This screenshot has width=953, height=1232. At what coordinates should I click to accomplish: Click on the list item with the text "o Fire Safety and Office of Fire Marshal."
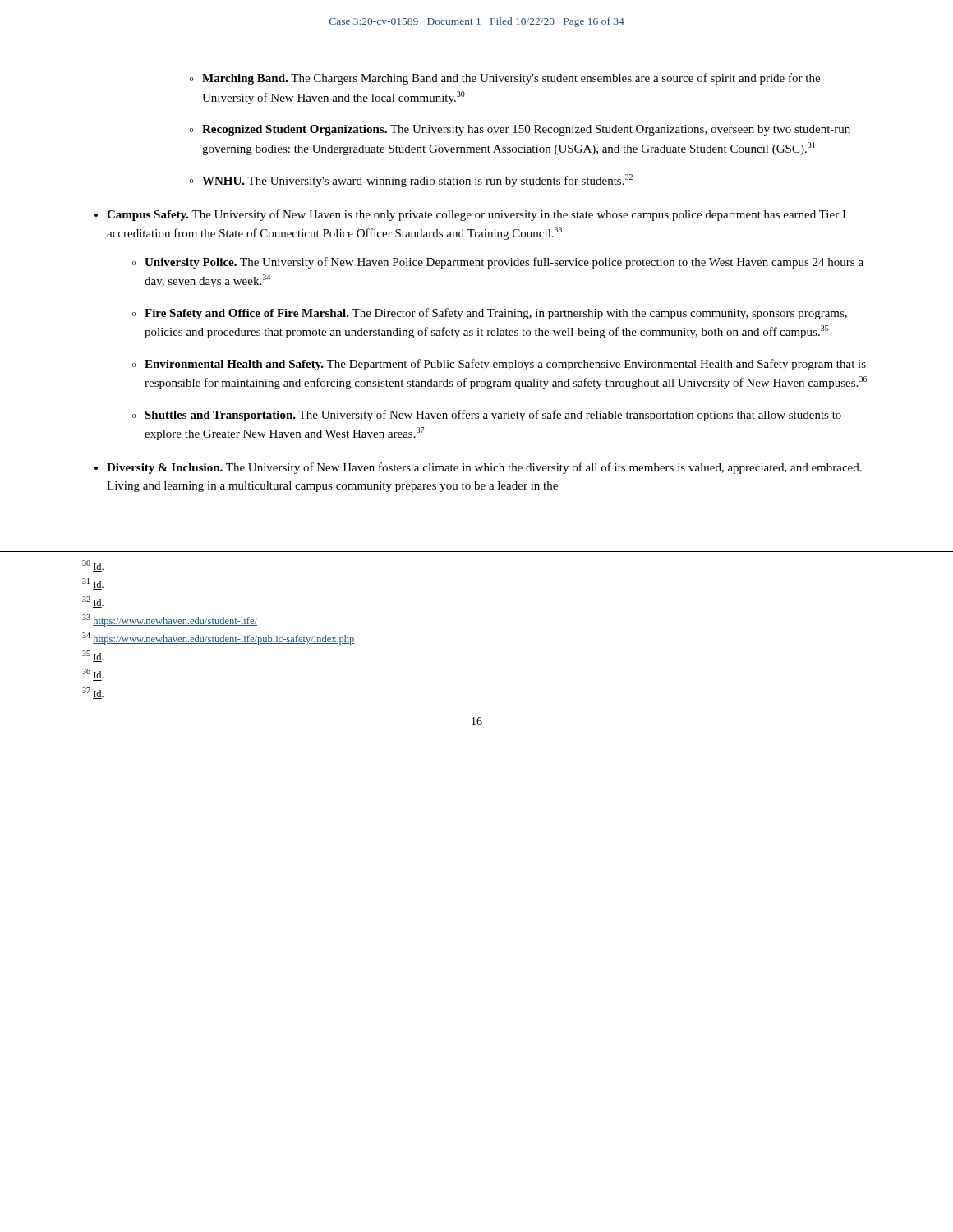click(x=497, y=322)
